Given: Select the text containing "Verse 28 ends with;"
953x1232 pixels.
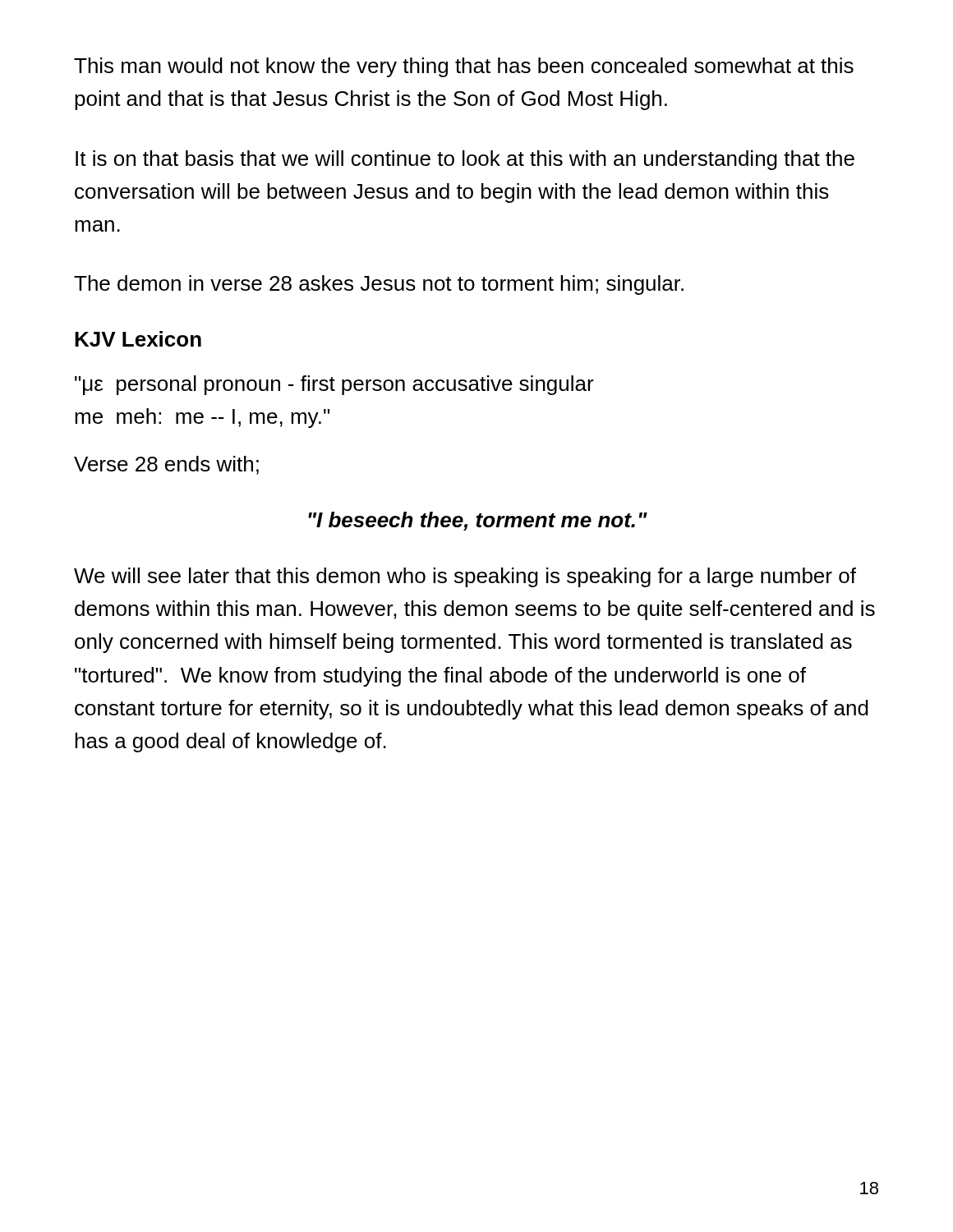Looking at the screenshot, I should point(167,464).
